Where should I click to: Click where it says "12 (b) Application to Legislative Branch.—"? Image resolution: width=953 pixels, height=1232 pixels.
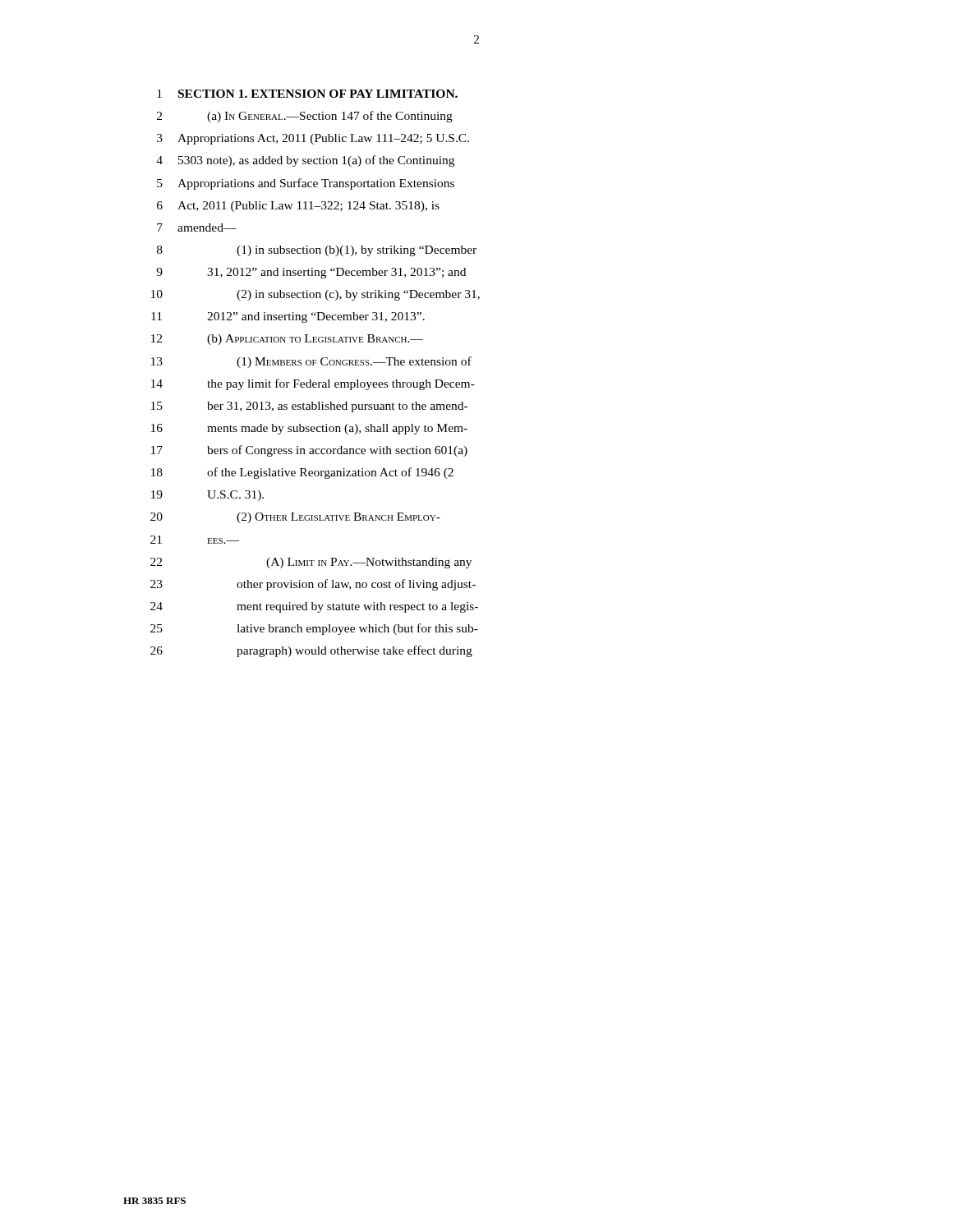287,340
